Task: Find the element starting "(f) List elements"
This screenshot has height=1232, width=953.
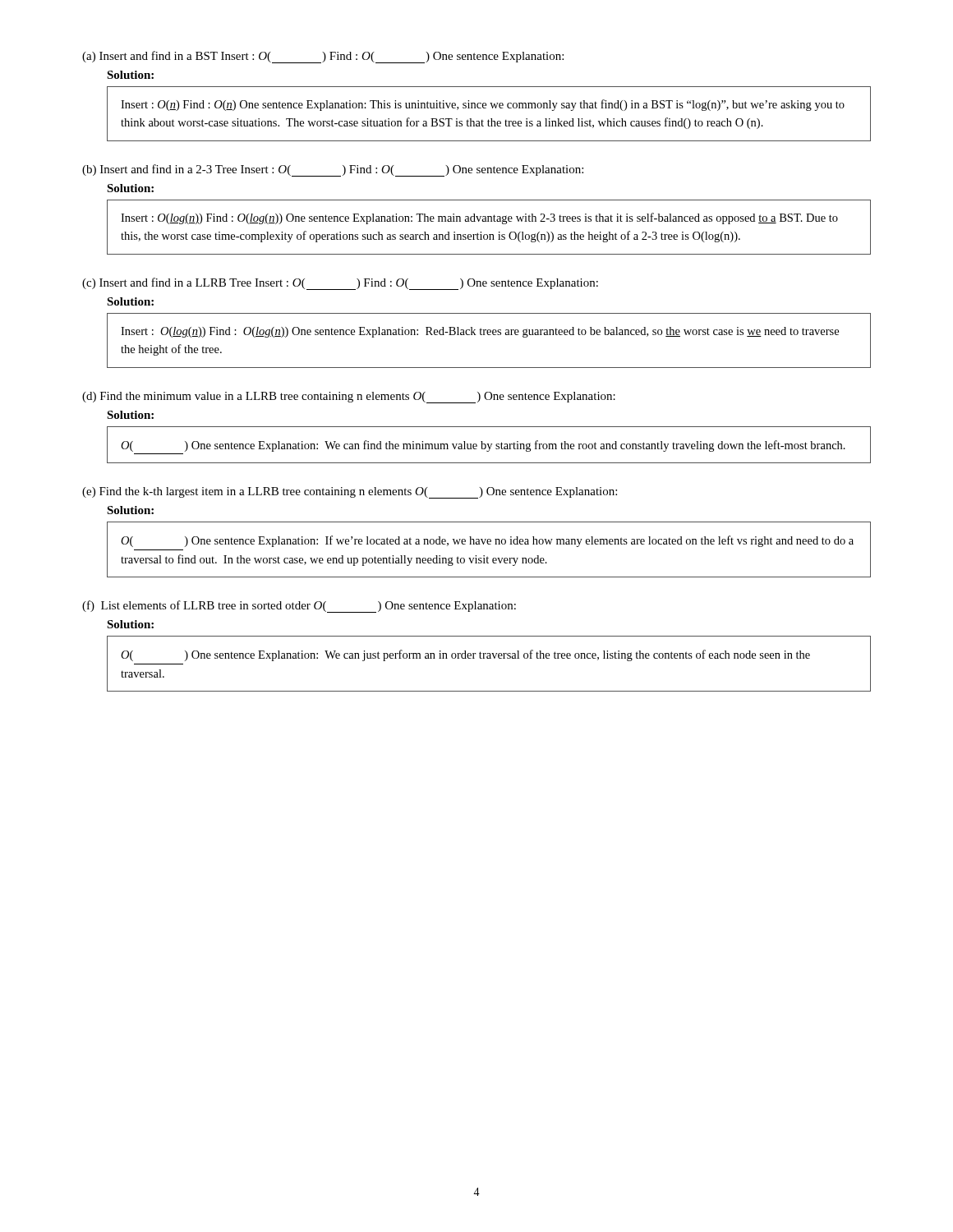Action: click(x=299, y=606)
